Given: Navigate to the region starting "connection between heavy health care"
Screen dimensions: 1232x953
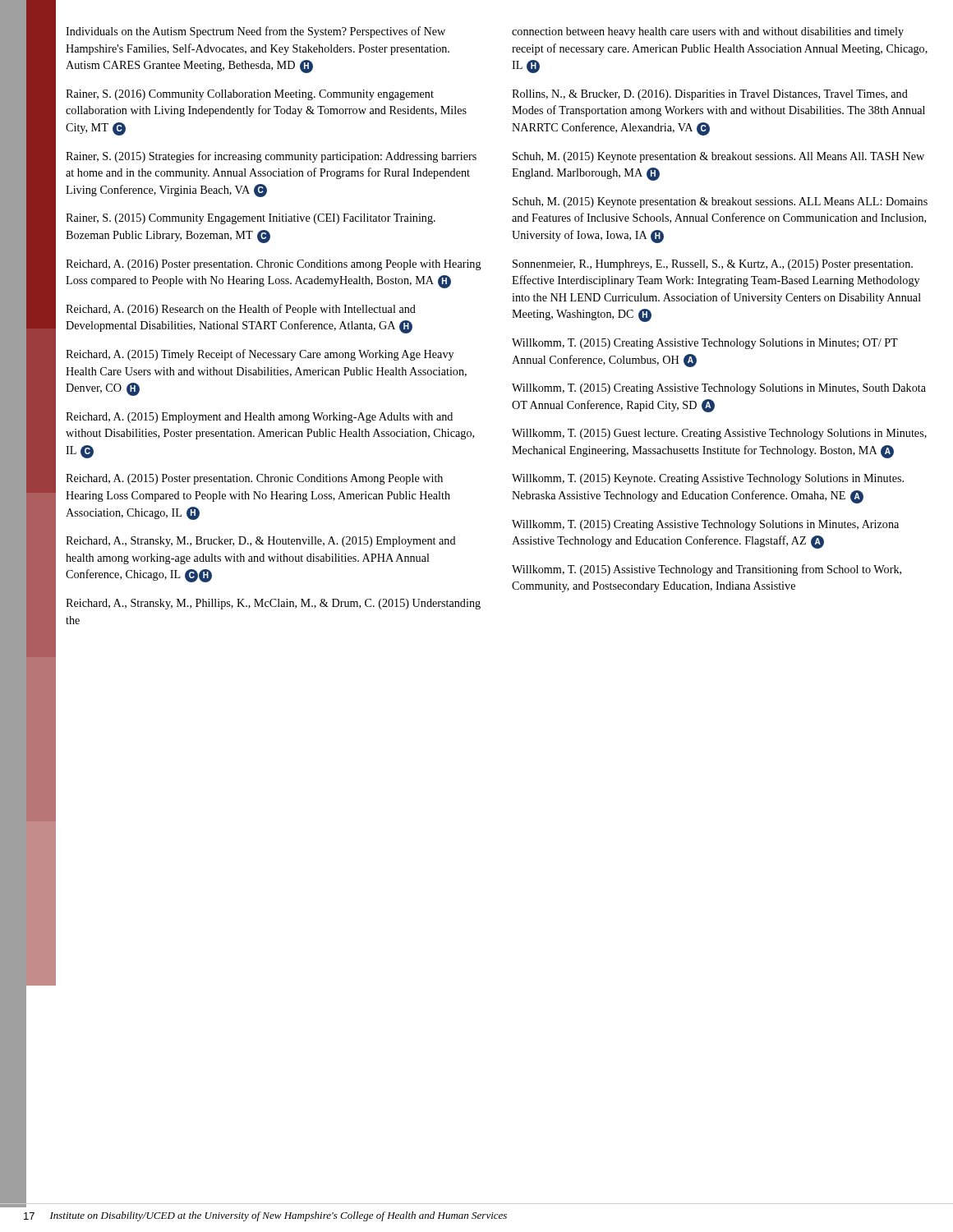Looking at the screenshot, I should [720, 49].
